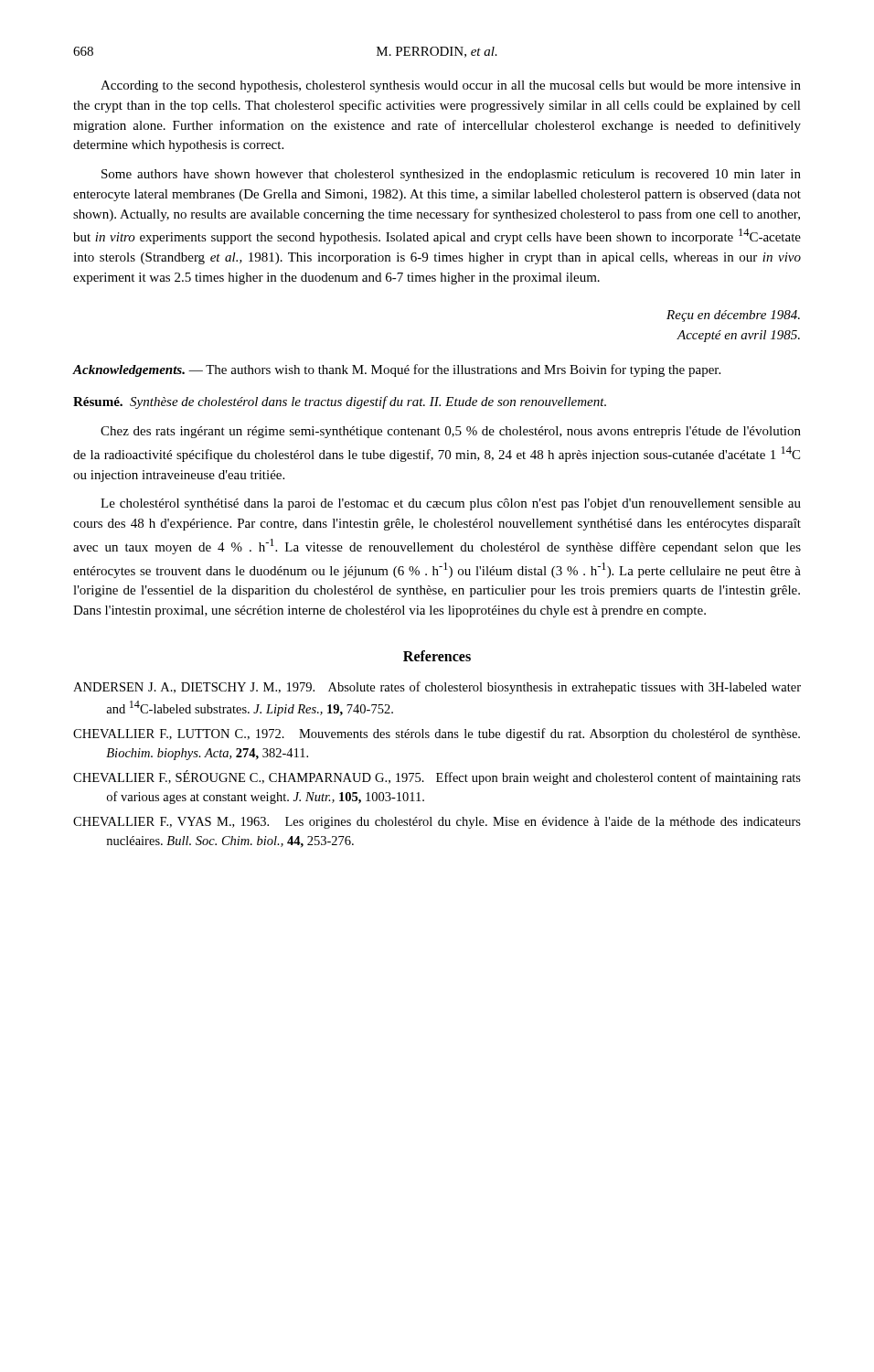Select the text block with the text "Résumé. Synthèse de"
The image size is (874, 1372).
click(437, 507)
